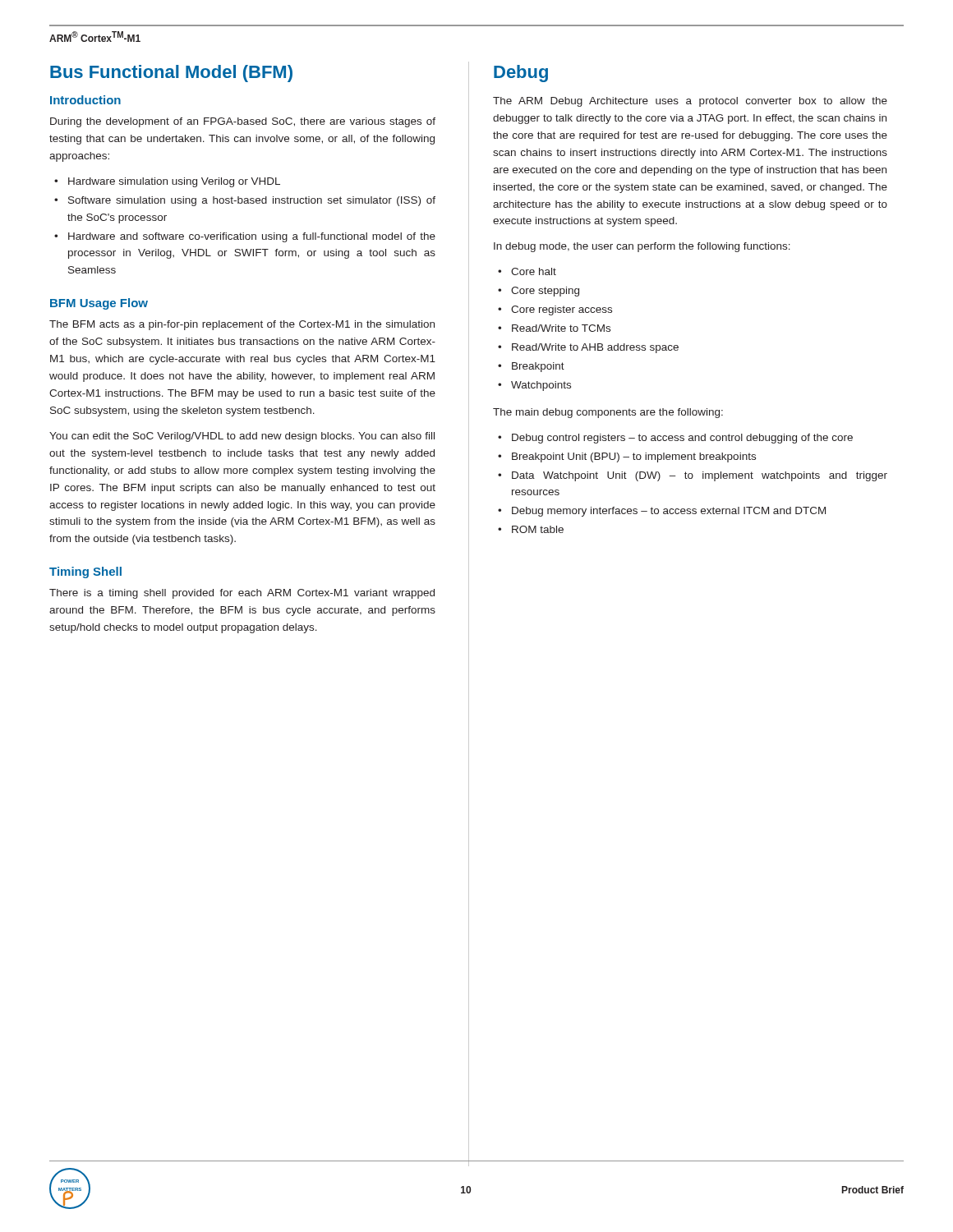
Task: Click on the element starting "The BFM acts"
Action: 242,367
